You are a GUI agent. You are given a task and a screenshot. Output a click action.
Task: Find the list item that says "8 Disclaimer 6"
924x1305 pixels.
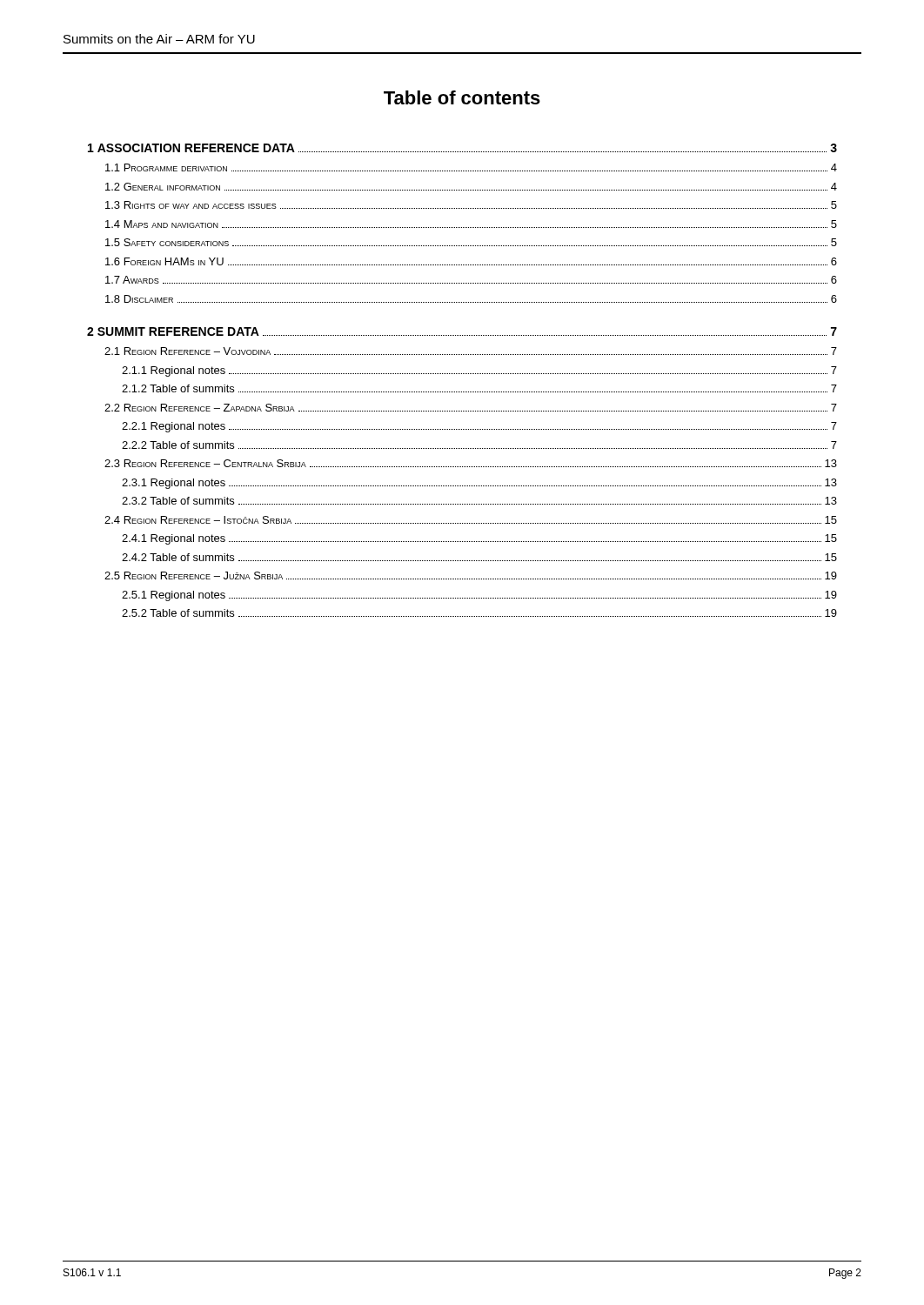(471, 299)
